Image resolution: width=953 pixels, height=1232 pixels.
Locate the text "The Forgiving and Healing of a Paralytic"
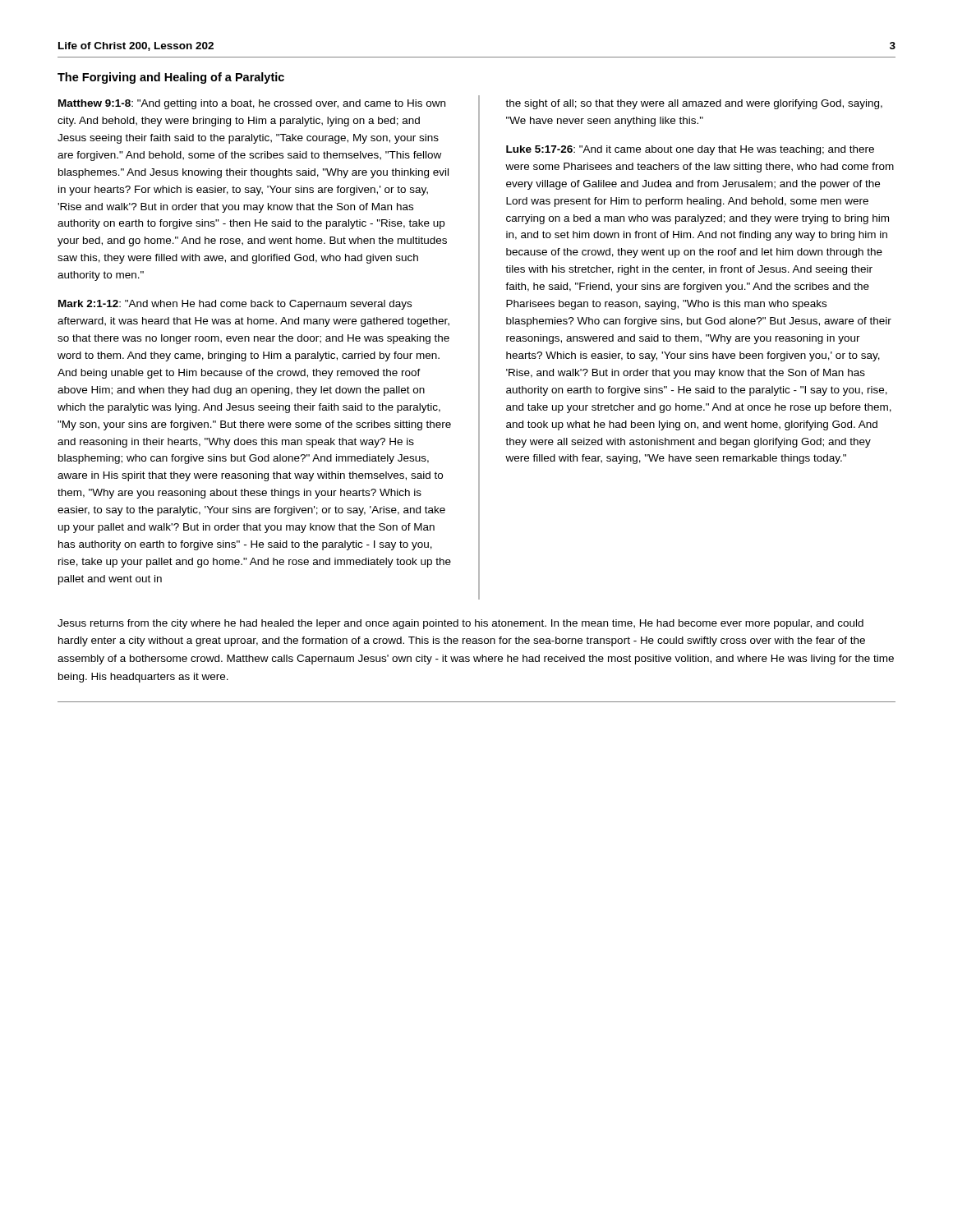click(171, 77)
